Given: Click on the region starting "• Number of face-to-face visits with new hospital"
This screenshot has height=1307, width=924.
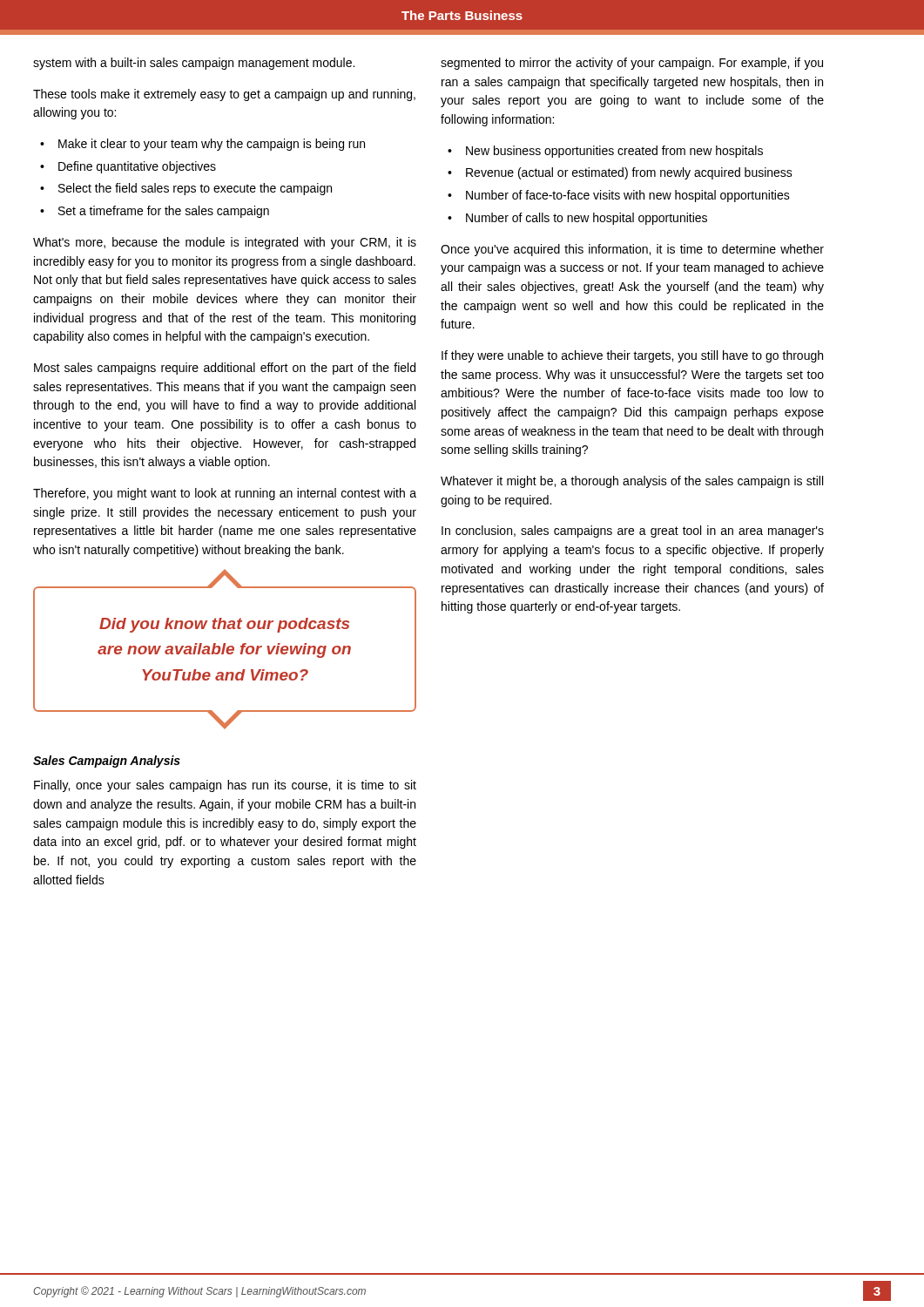Looking at the screenshot, I should (x=636, y=196).
